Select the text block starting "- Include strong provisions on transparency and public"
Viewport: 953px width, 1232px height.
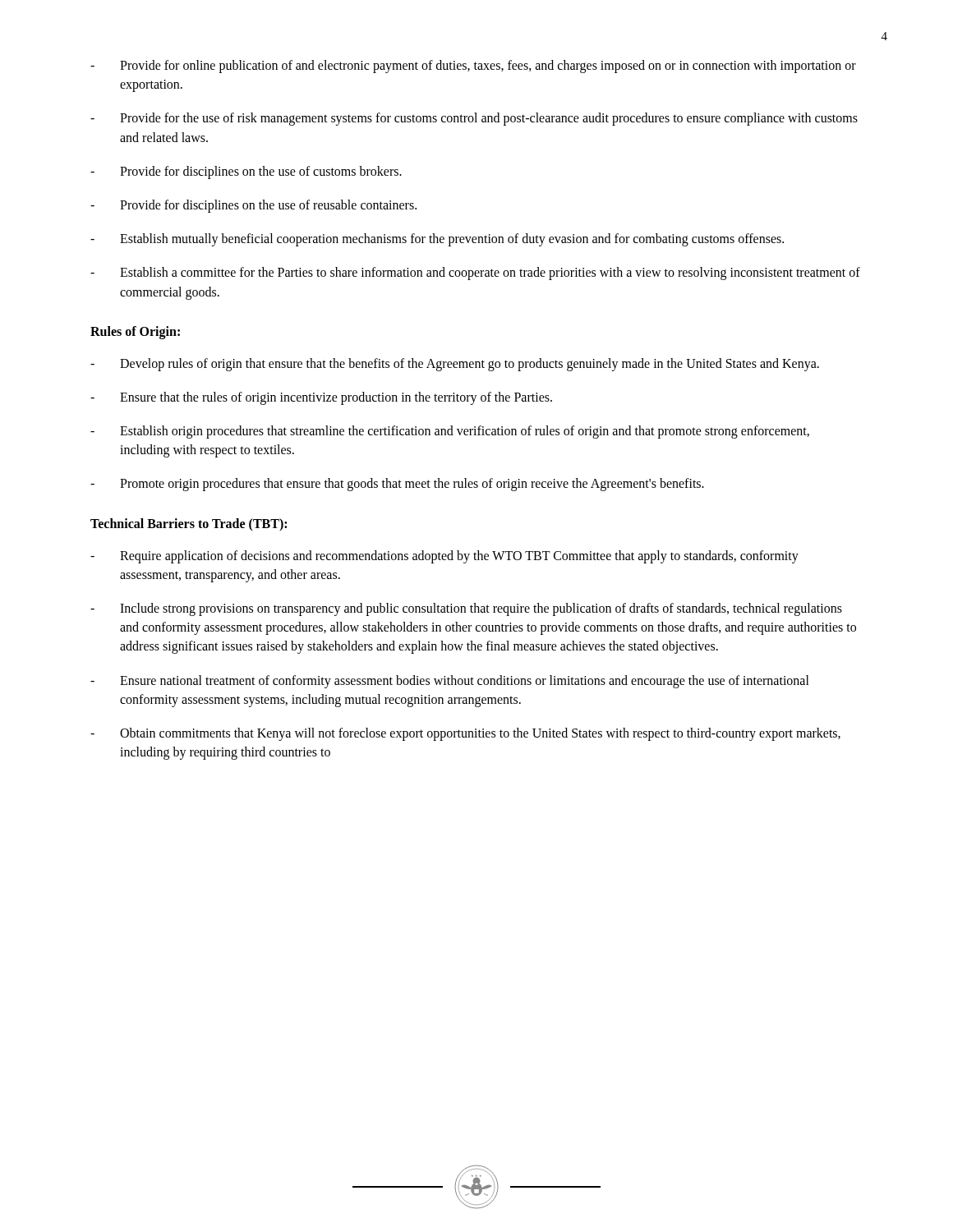(476, 627)
